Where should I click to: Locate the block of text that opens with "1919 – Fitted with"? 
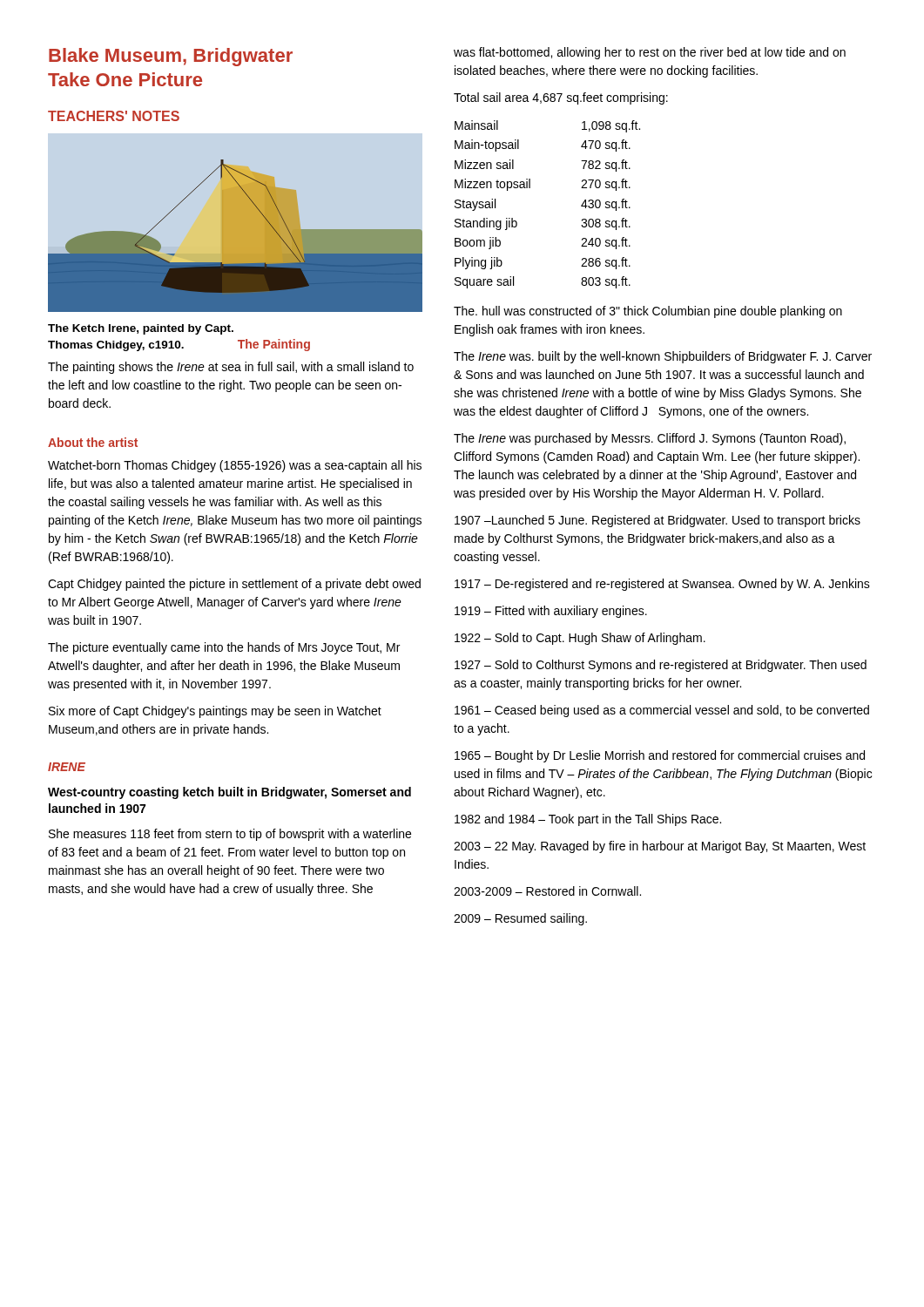(551, 612)
